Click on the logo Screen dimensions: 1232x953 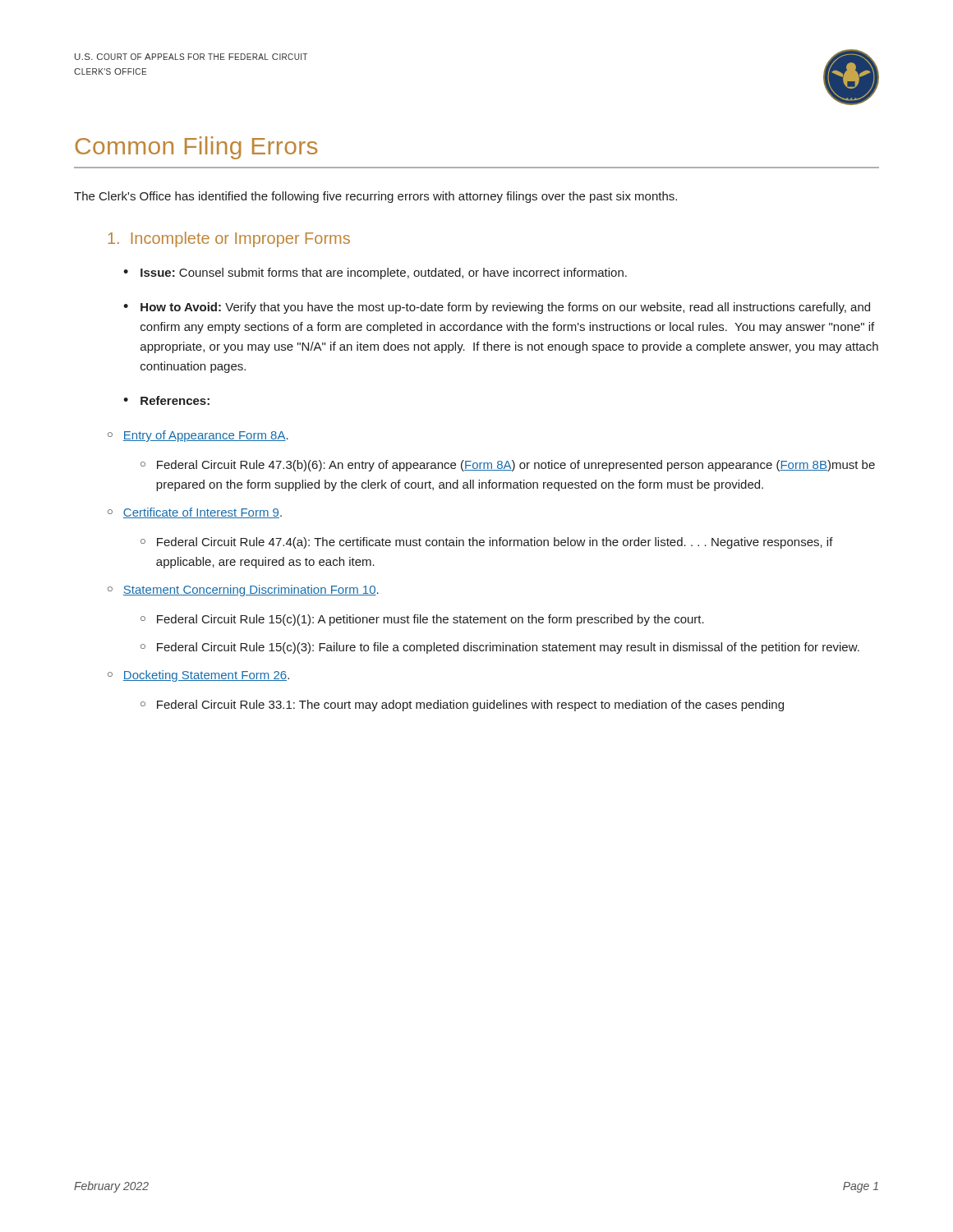pyautogui.click(x=851, y=78)
